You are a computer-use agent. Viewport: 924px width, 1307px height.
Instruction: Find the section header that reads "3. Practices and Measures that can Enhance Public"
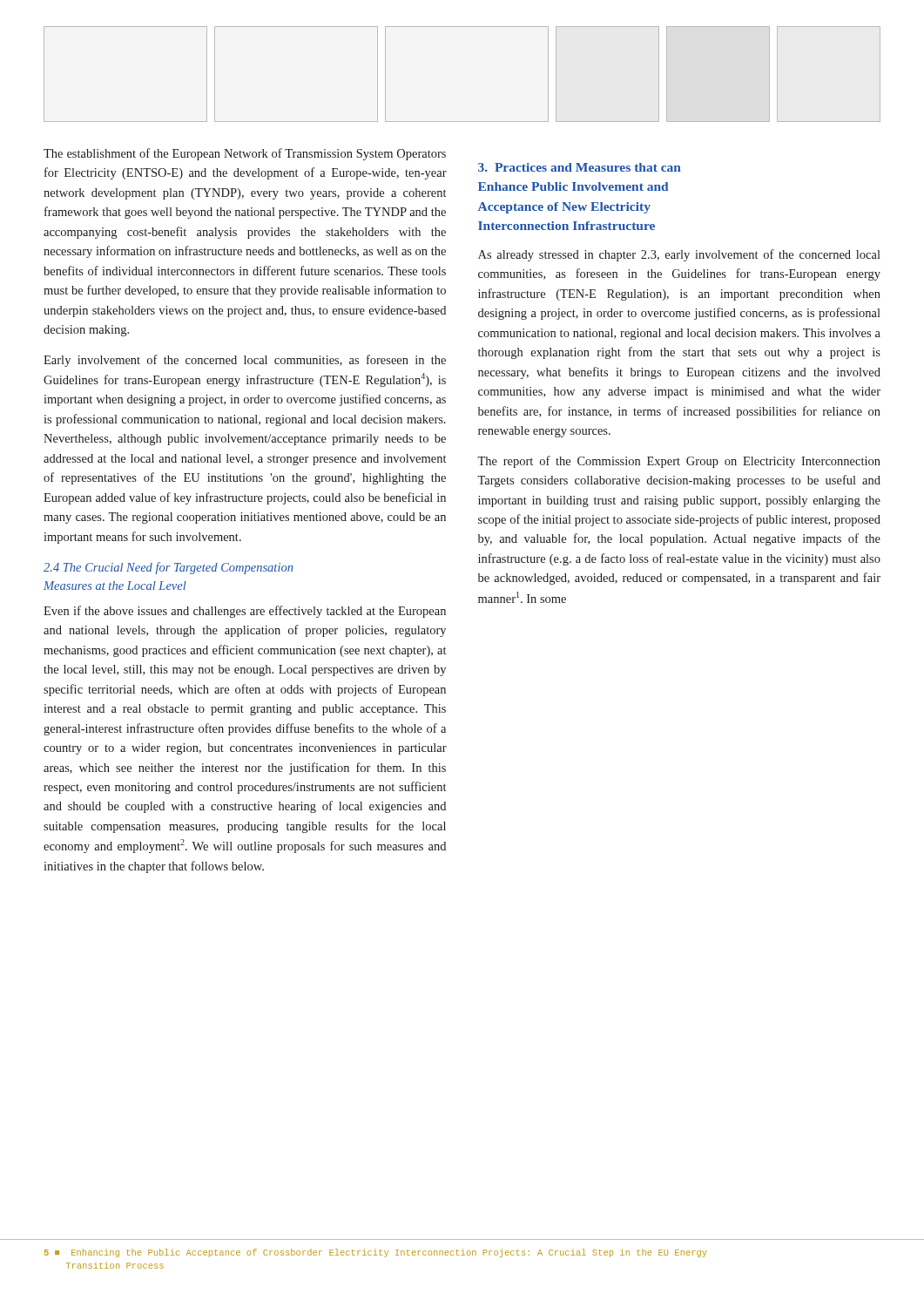click(579, 196)
